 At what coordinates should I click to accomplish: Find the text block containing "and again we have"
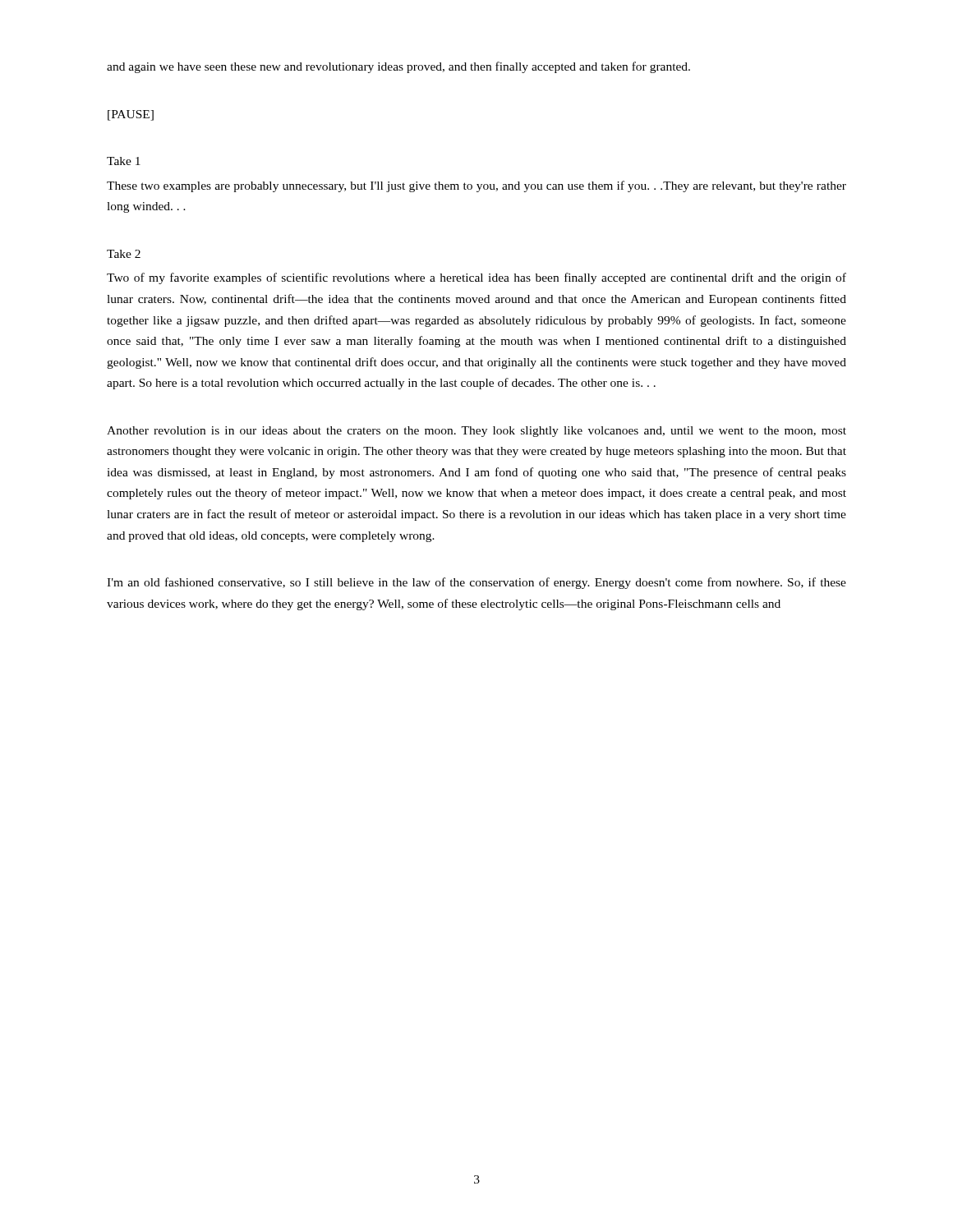[399, 66]
